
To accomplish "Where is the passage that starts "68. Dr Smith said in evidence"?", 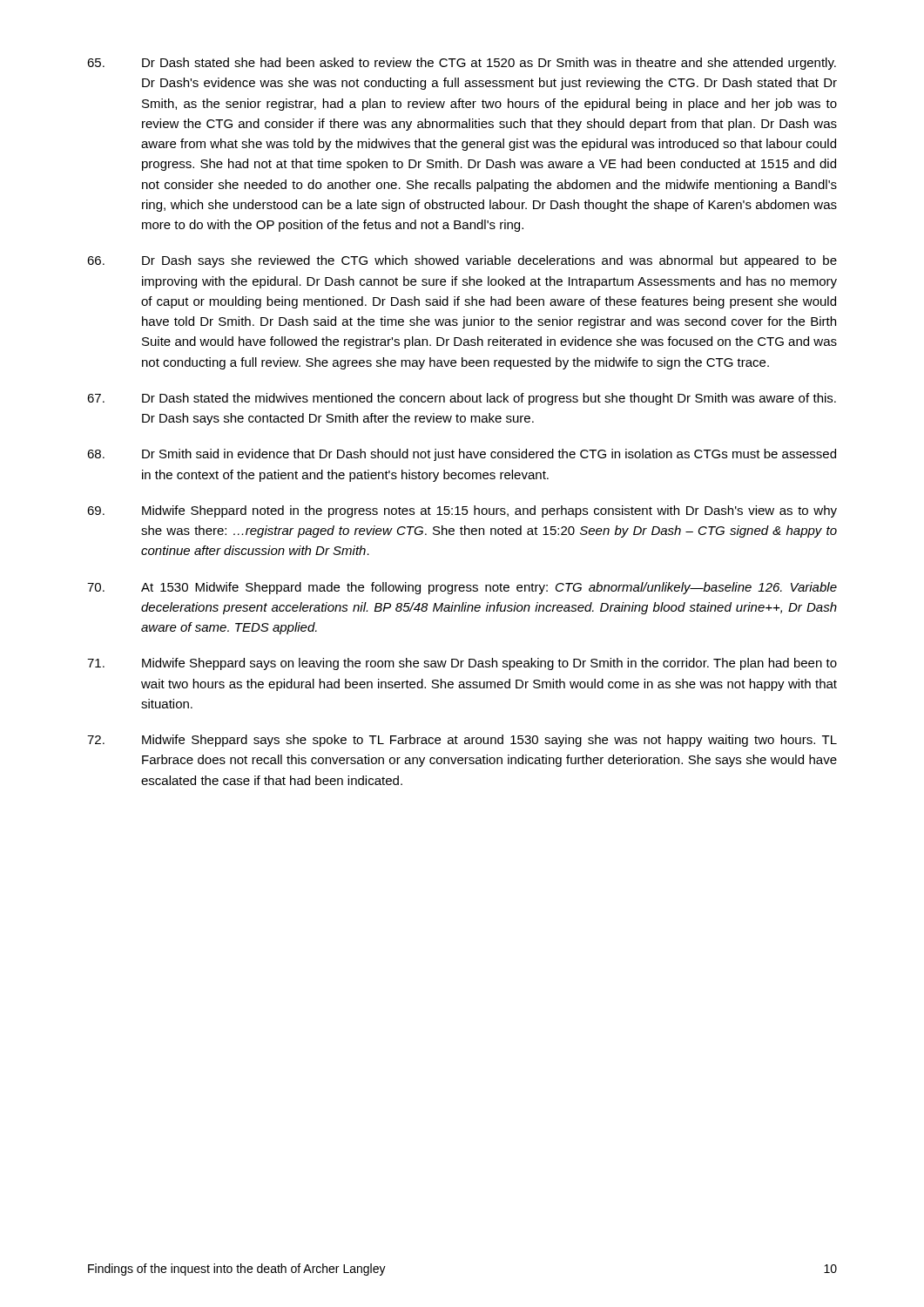I will point(462,464).
